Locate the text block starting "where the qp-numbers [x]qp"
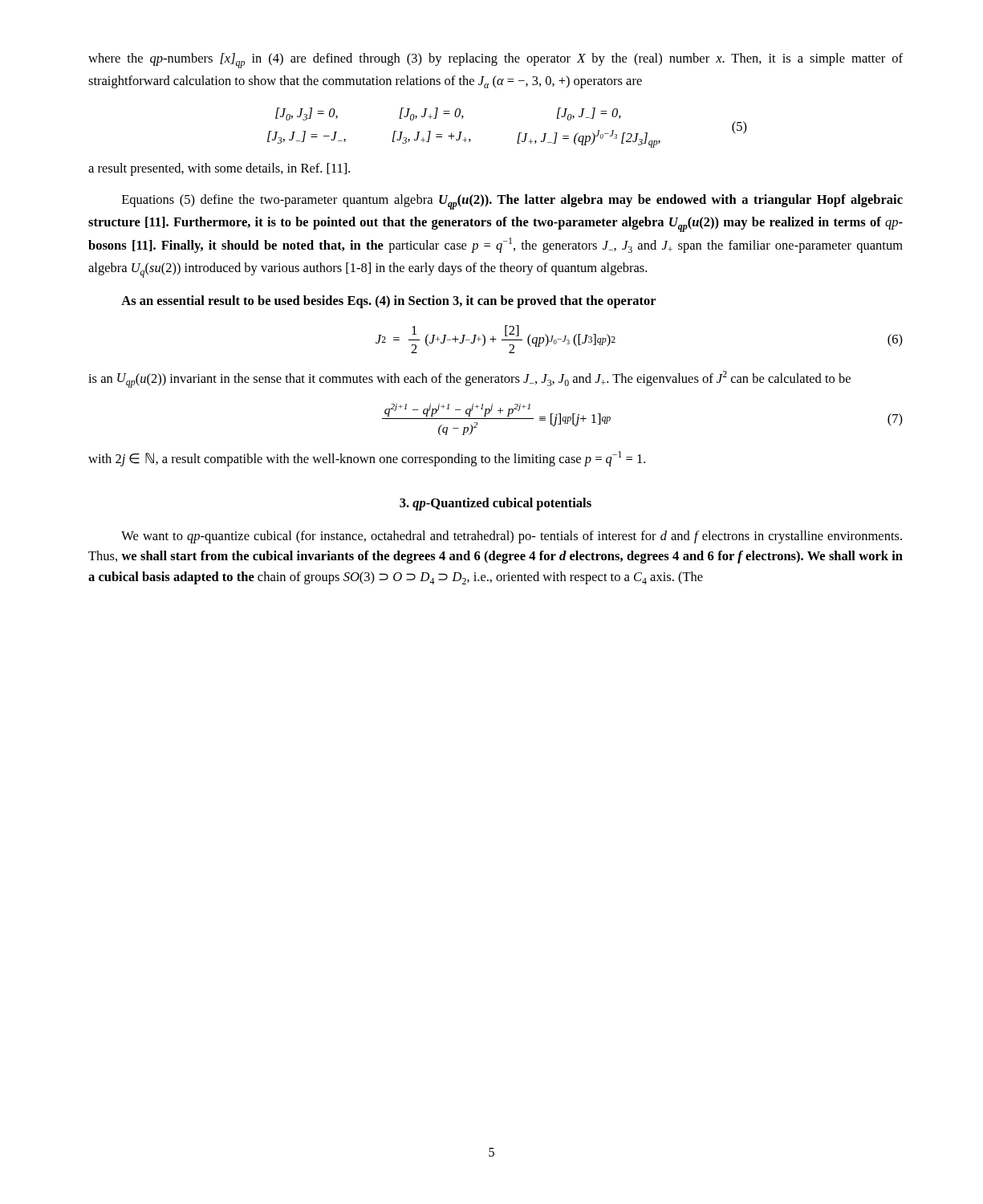Screen dimensions: 1204x983 [x=496, y=70]
